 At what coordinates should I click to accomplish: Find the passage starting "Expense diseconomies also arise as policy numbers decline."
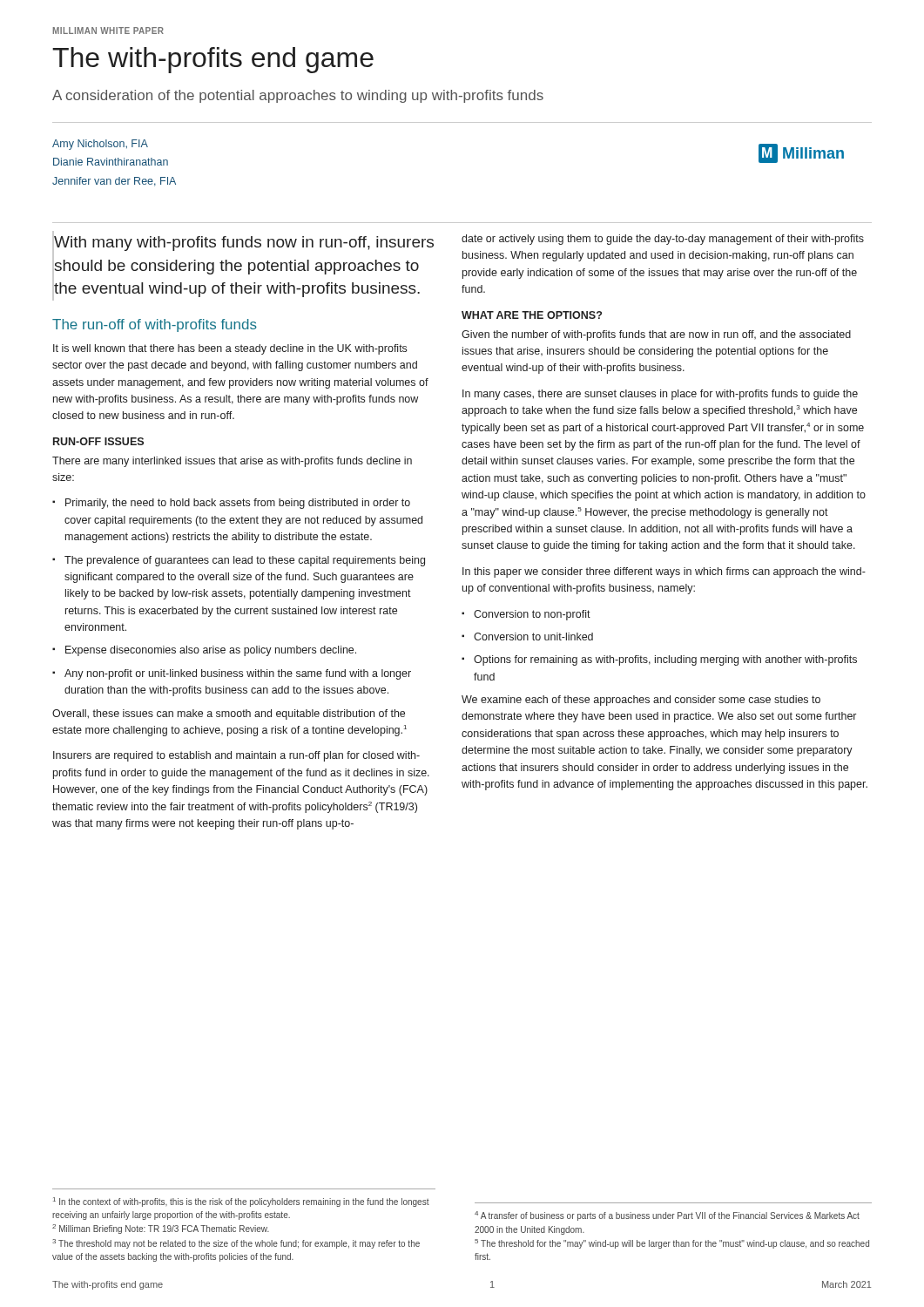tap(211, 650)
